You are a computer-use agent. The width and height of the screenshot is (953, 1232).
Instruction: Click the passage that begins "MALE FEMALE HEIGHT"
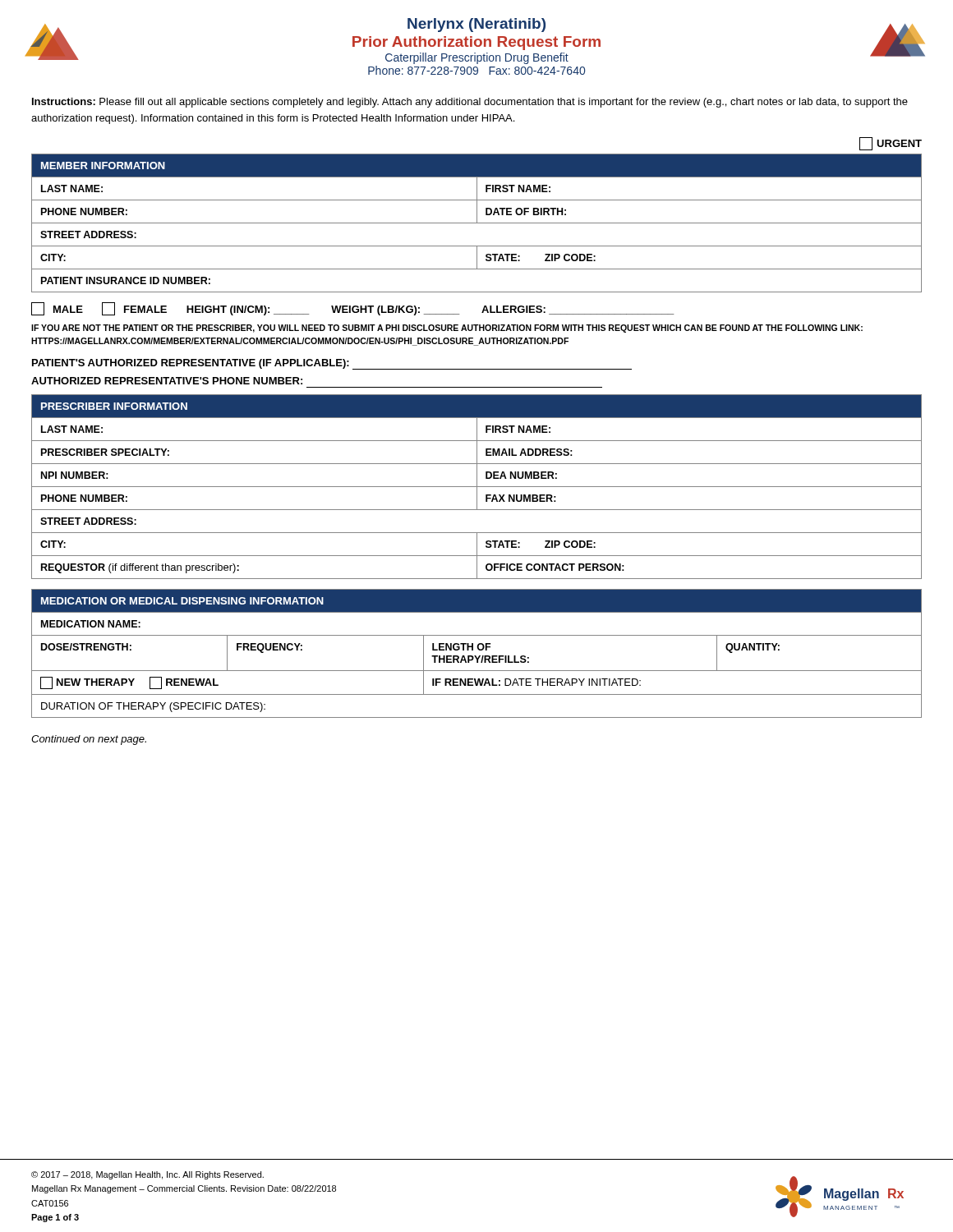353,309
